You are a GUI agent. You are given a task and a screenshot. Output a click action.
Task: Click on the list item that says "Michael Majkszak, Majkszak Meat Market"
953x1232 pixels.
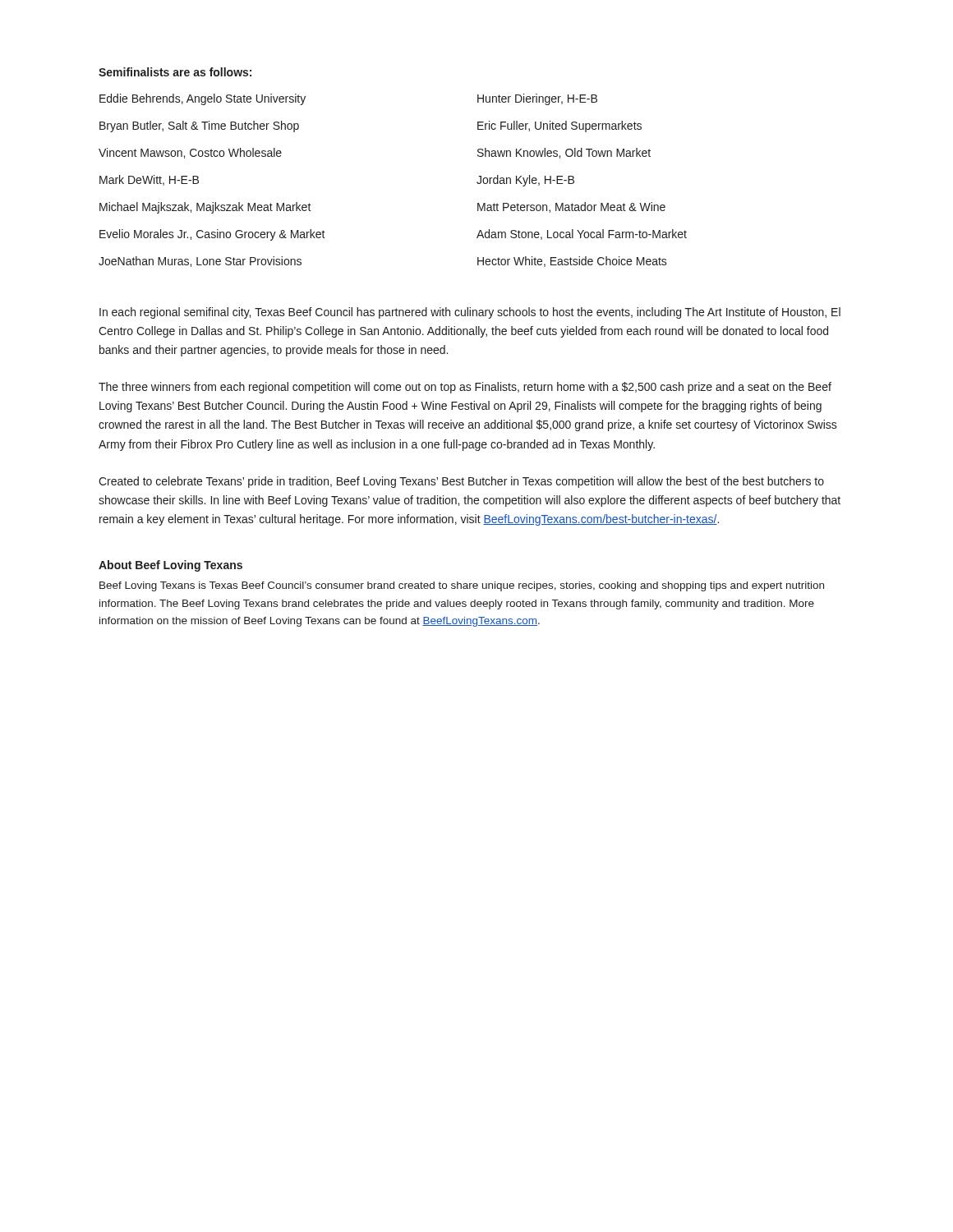coord(205,207)
